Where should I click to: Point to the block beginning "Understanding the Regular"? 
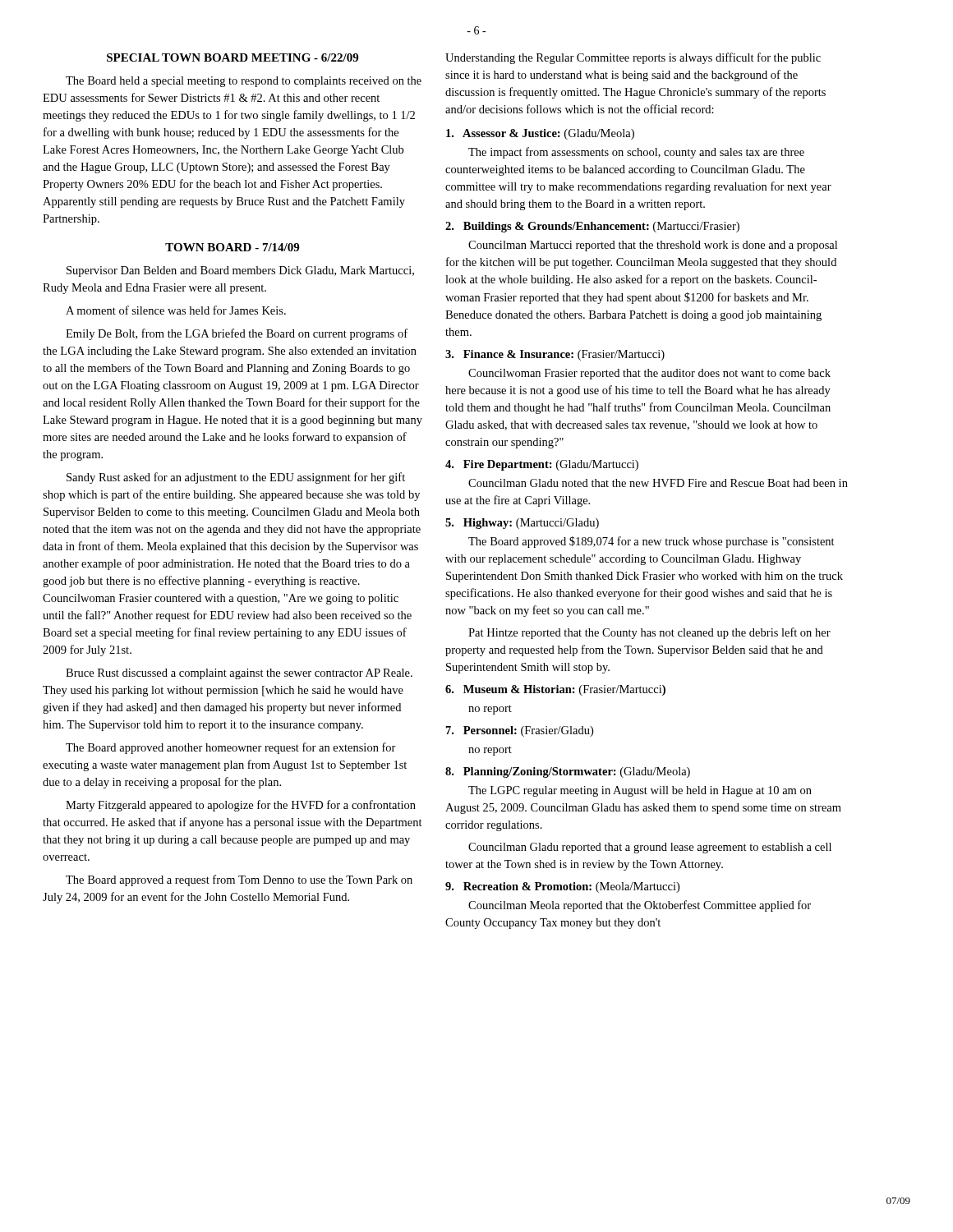pos(636,84)
